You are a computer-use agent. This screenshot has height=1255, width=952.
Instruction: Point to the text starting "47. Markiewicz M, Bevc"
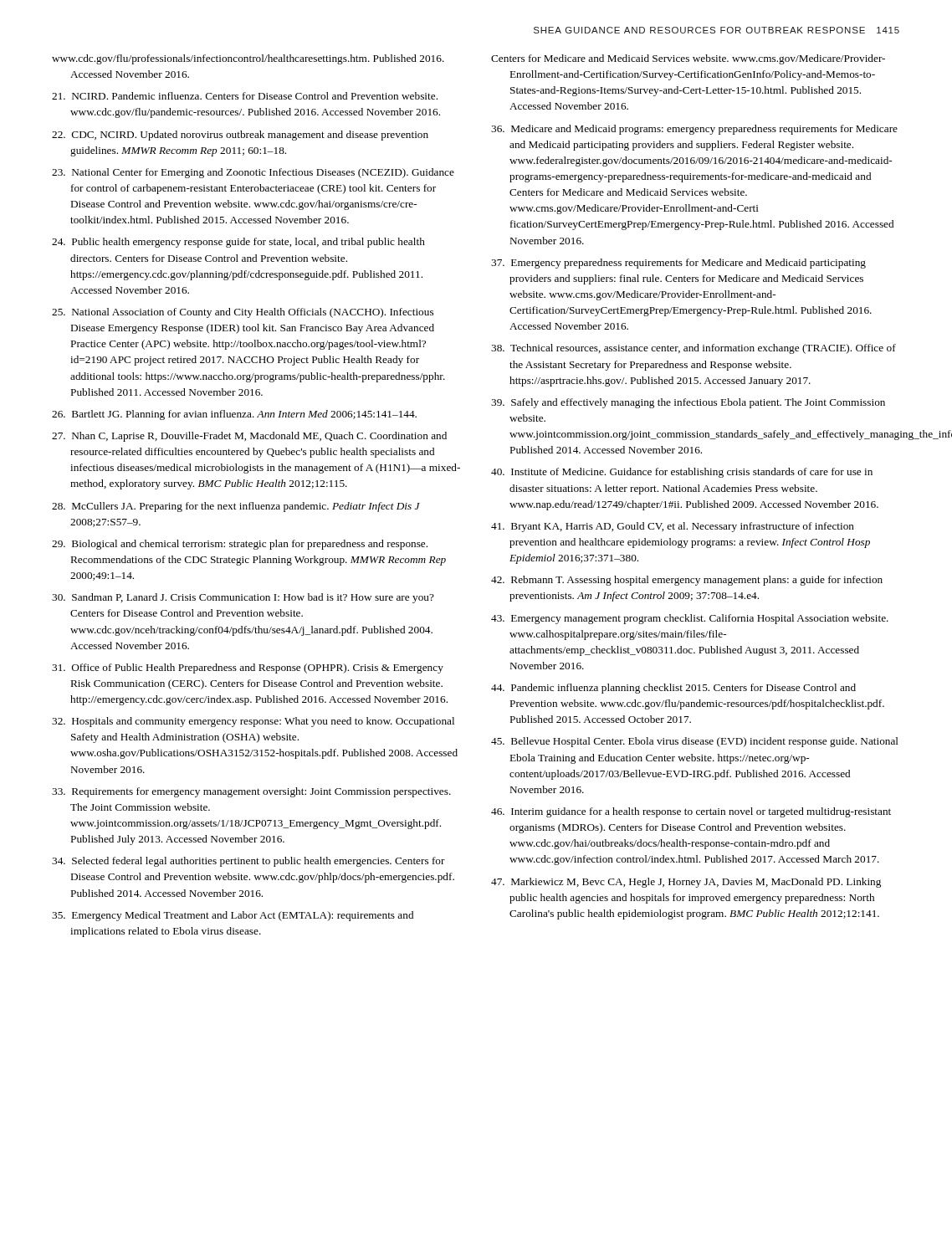686,897
